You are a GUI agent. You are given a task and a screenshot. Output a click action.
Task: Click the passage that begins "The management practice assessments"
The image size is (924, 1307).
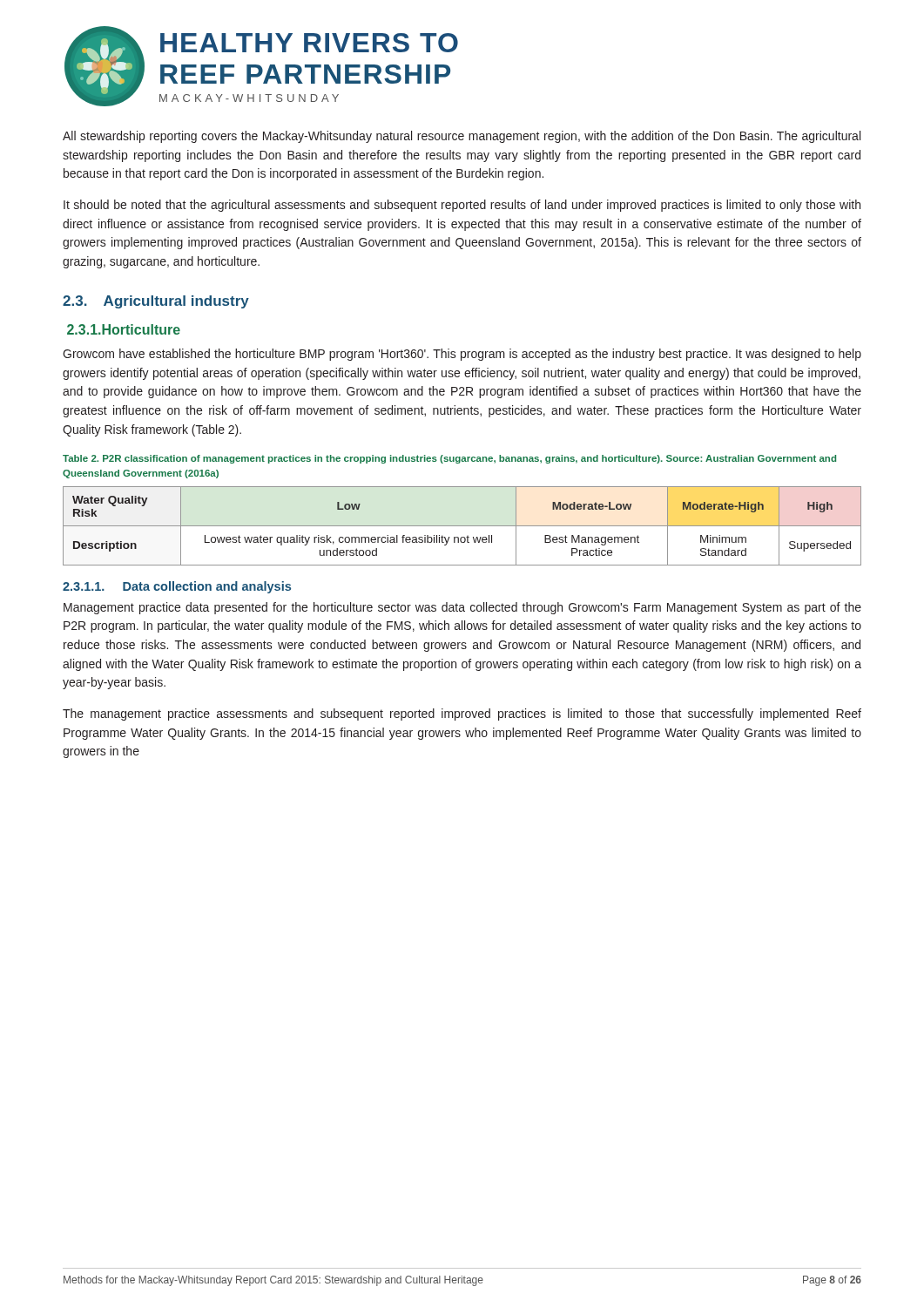(x=462, y=733)
